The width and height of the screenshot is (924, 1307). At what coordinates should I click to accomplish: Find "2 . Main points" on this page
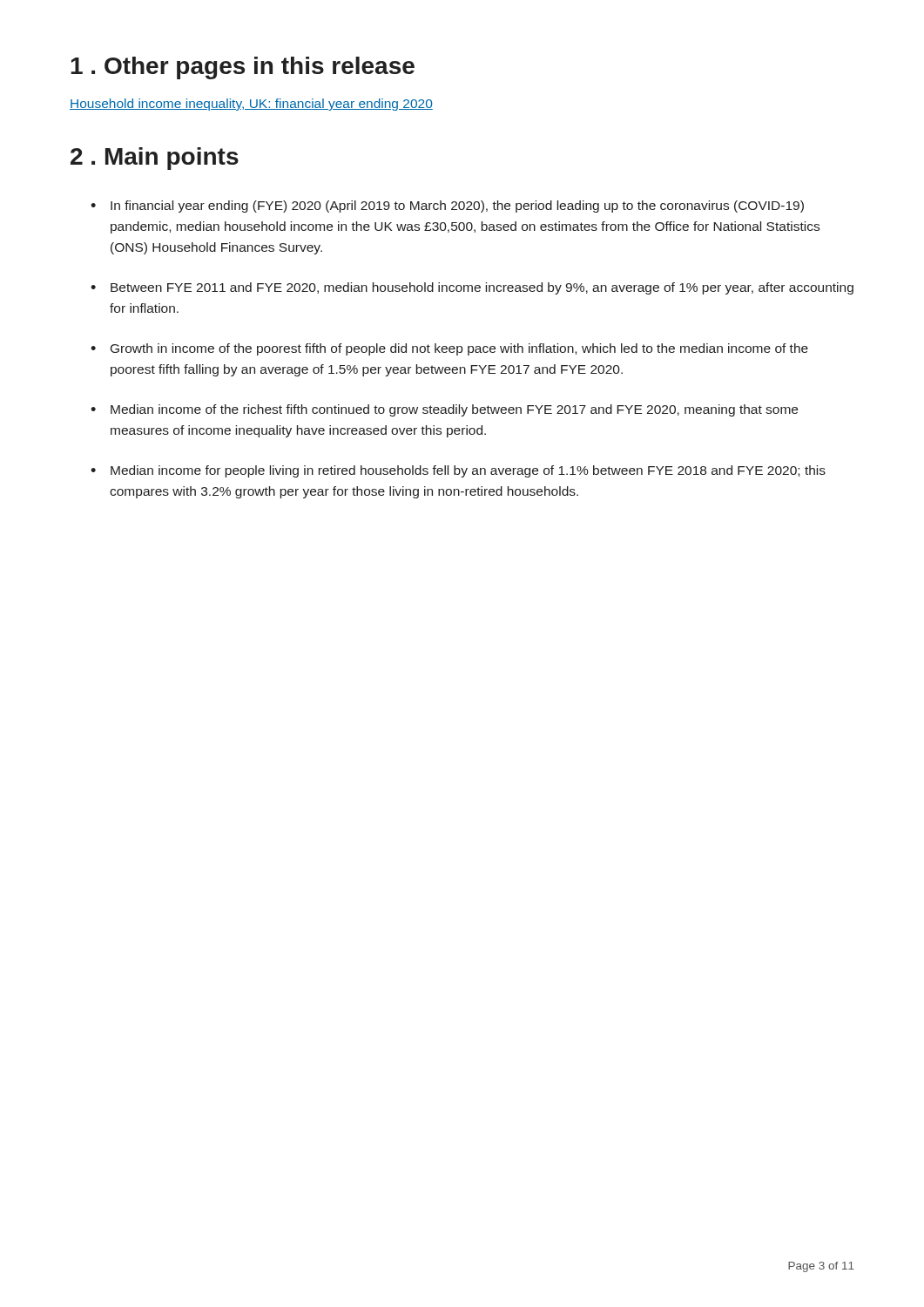coord(155,159)
